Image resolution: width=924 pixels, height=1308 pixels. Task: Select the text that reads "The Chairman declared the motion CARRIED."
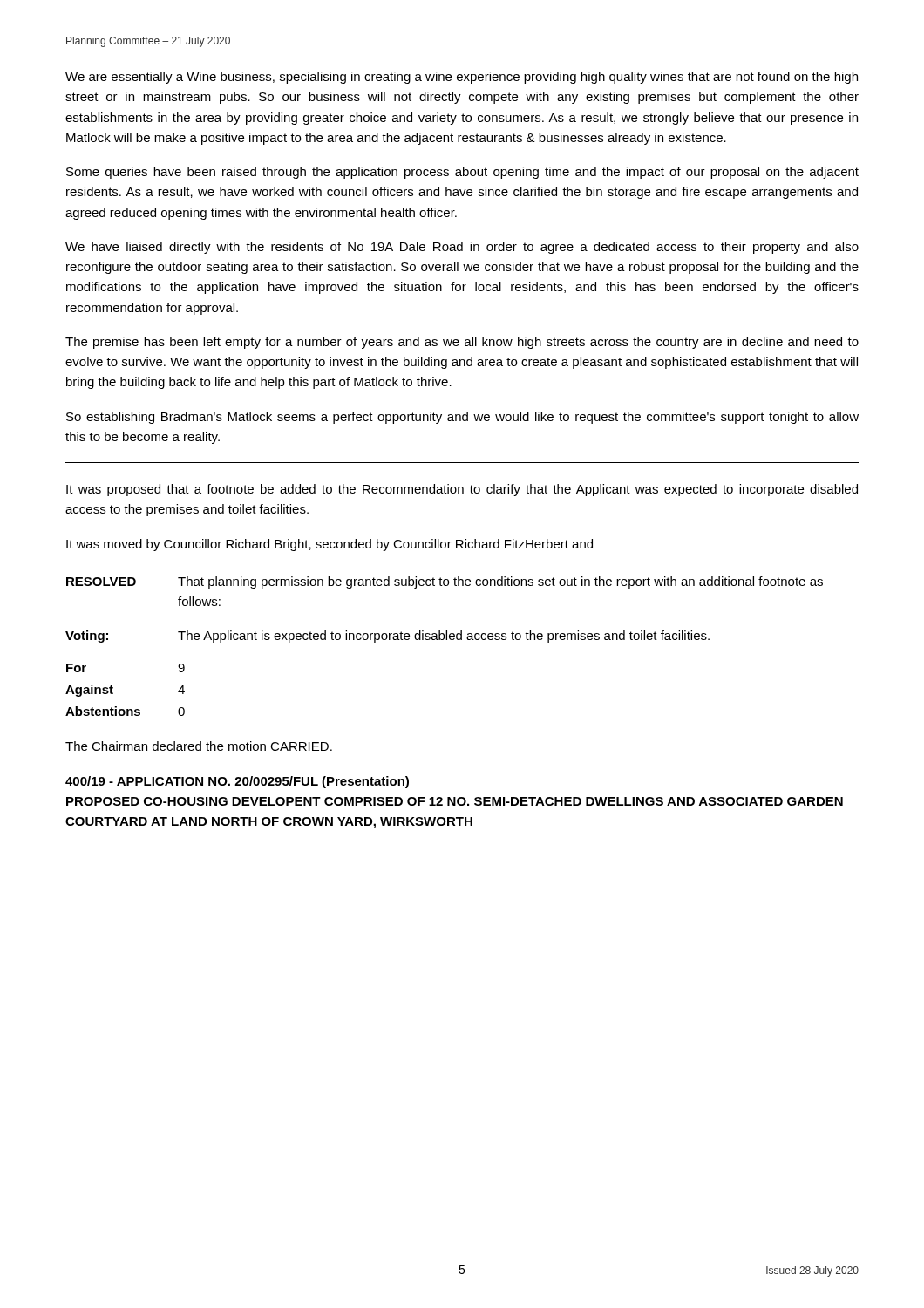pos(199,746)
